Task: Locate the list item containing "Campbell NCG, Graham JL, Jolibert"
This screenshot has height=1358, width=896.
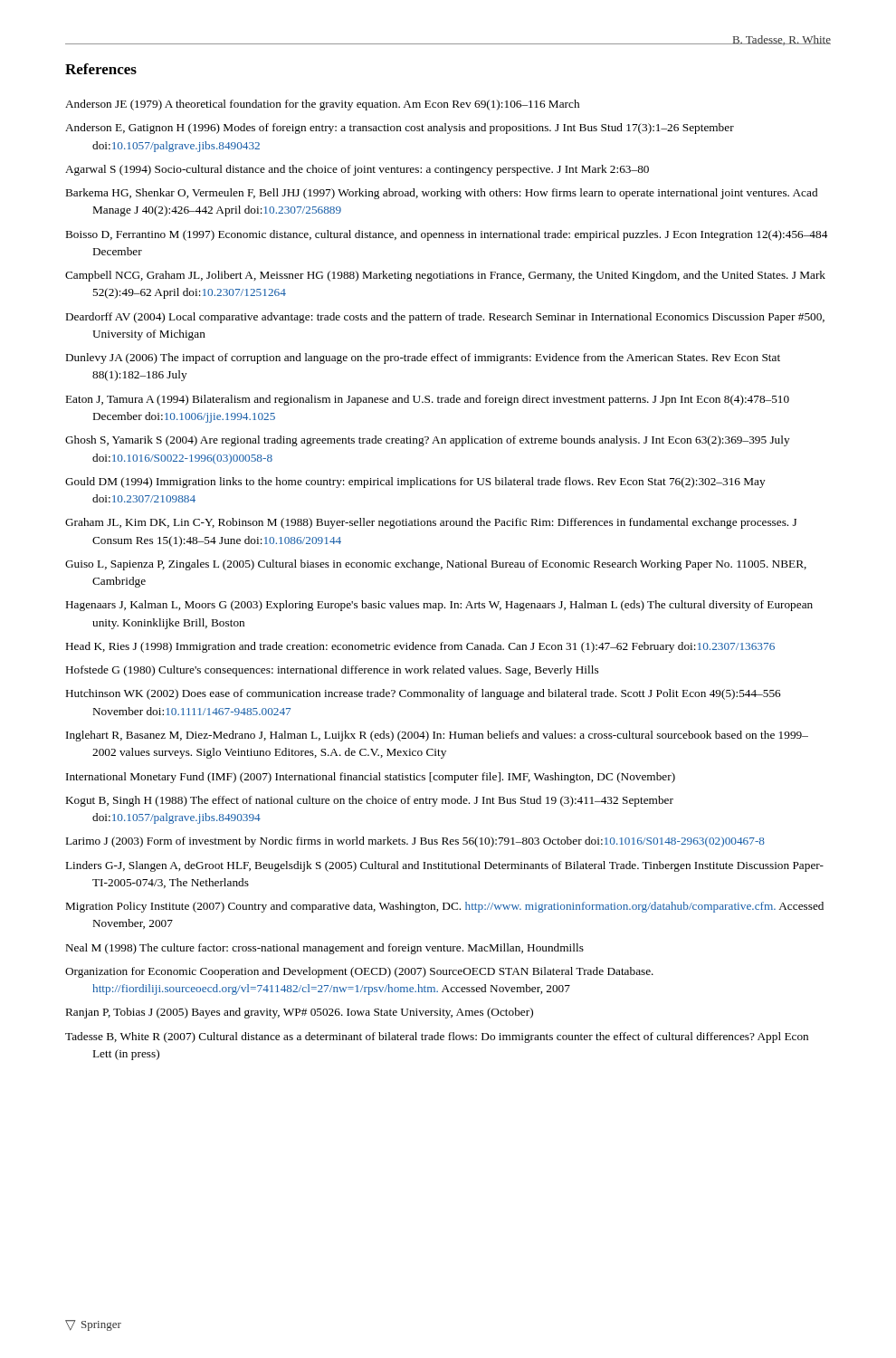Action: tap(445, 284)
